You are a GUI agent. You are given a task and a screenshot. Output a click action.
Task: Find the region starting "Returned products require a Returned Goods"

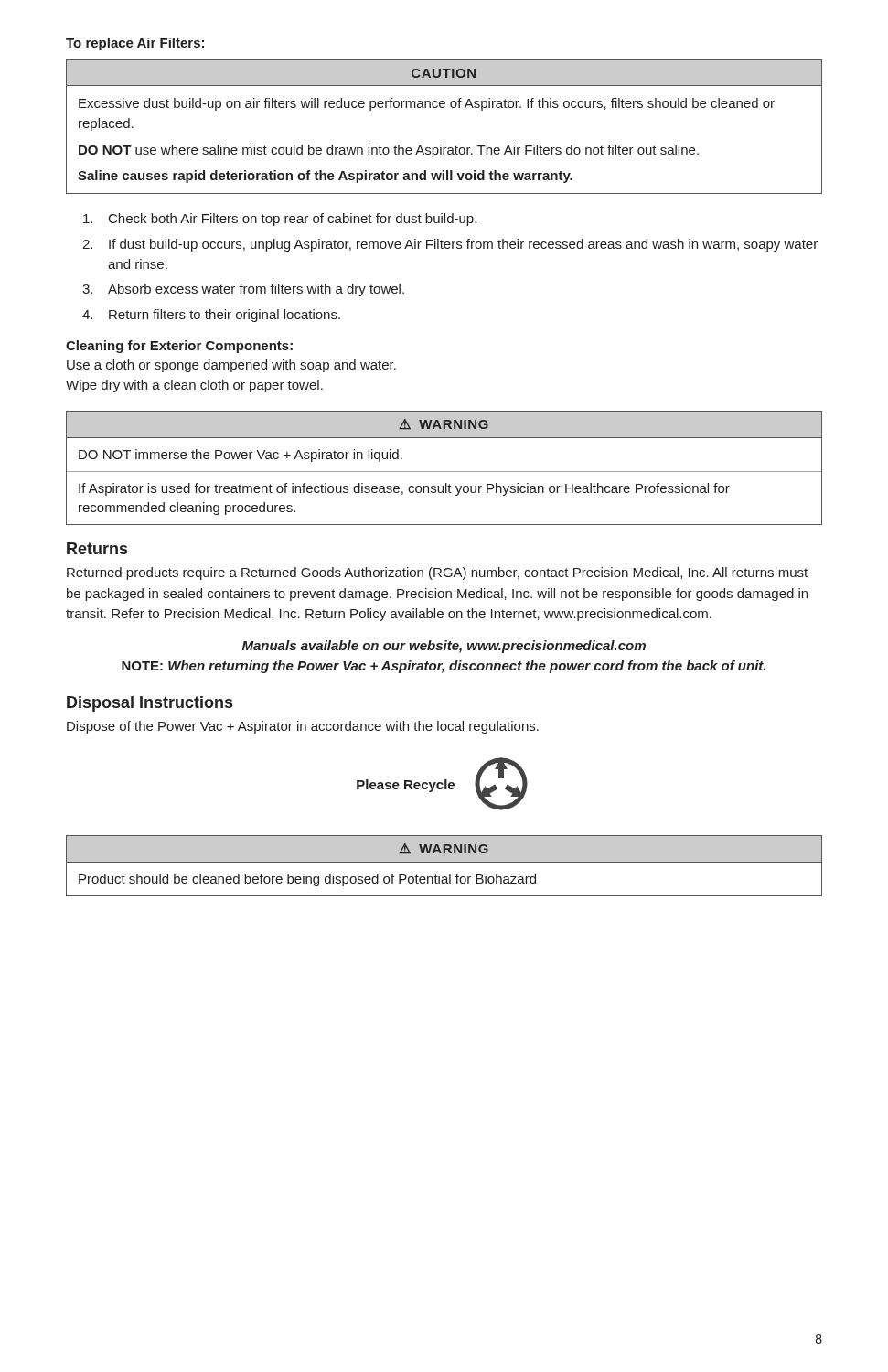[437, 593]
